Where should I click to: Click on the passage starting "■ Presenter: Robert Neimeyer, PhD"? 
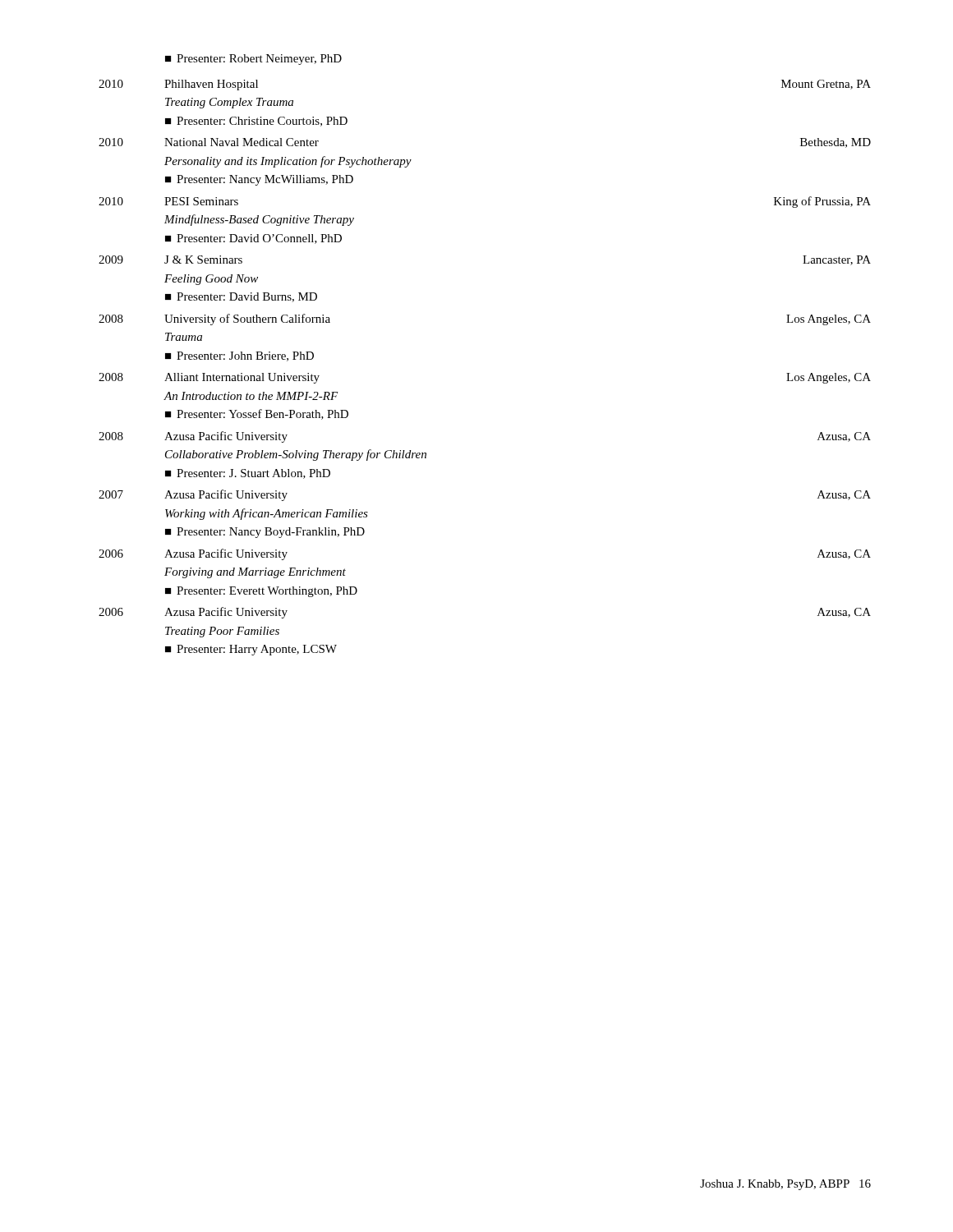pos(253,59)
